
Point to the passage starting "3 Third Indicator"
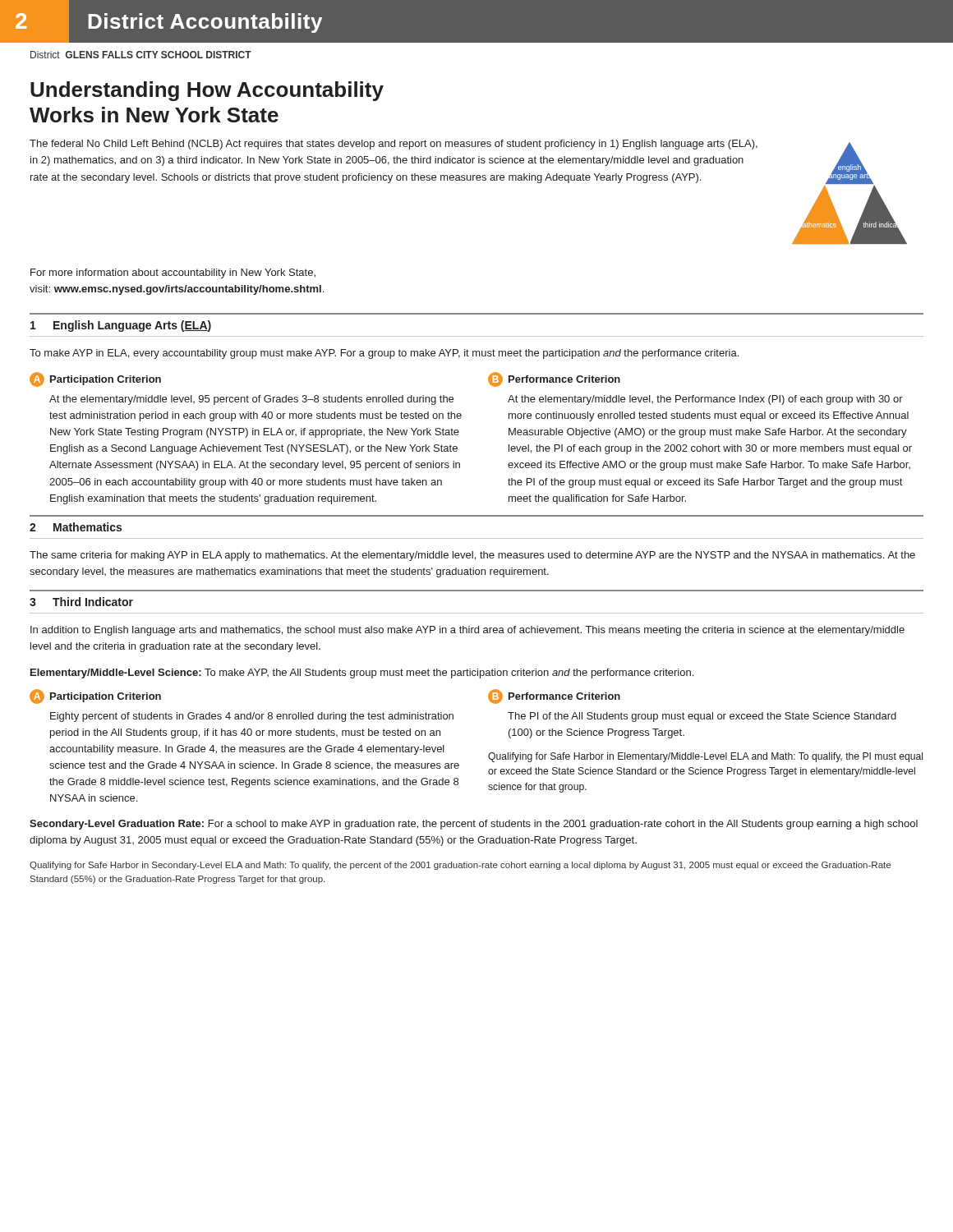pyautogui.click(x=81, y=602)
